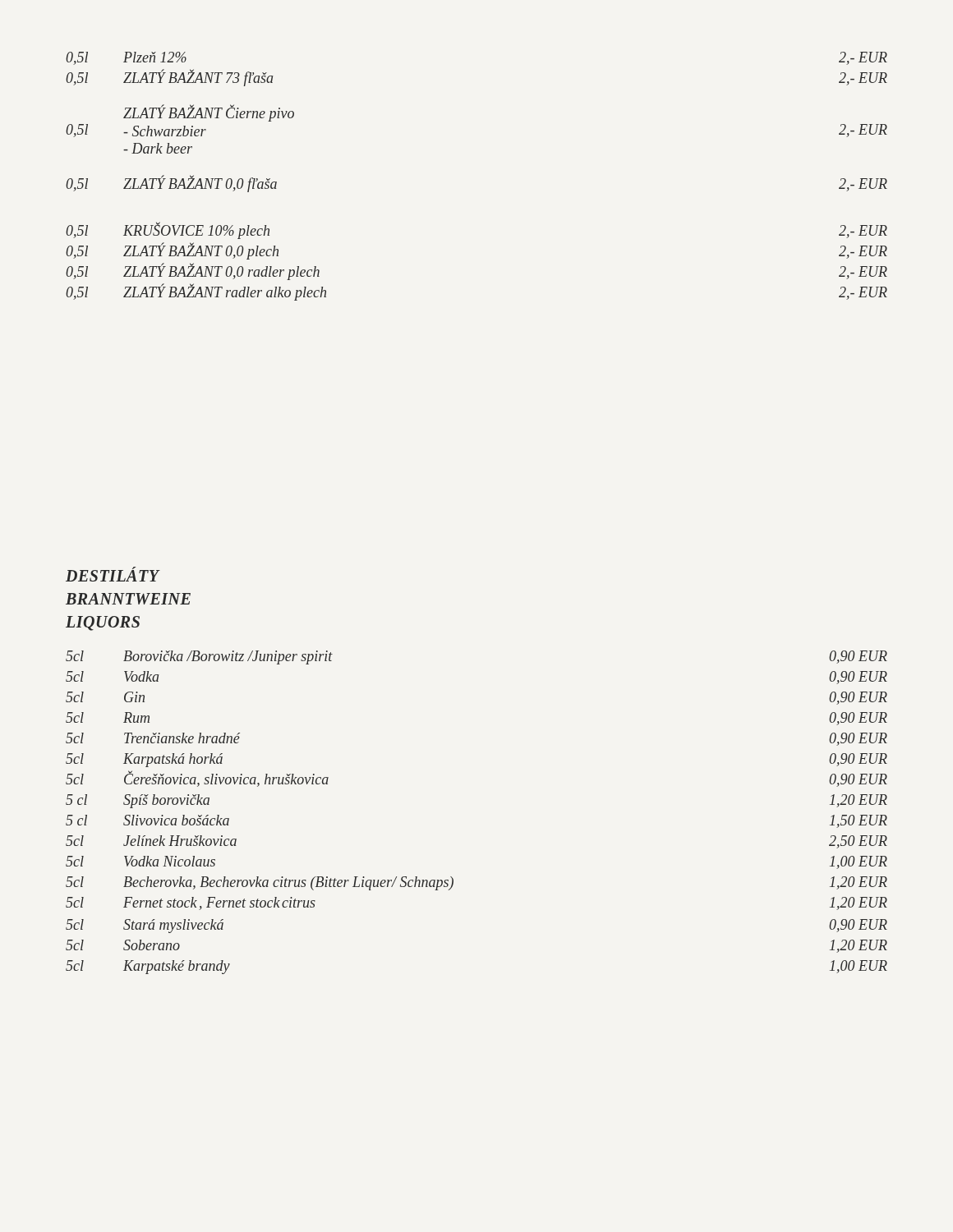Locate the list item with the text "0,5l KRUŠOVICE 10% plech 2,- EUR"
The width and height of the screenshot is (953, 1232).
[187, 230]
